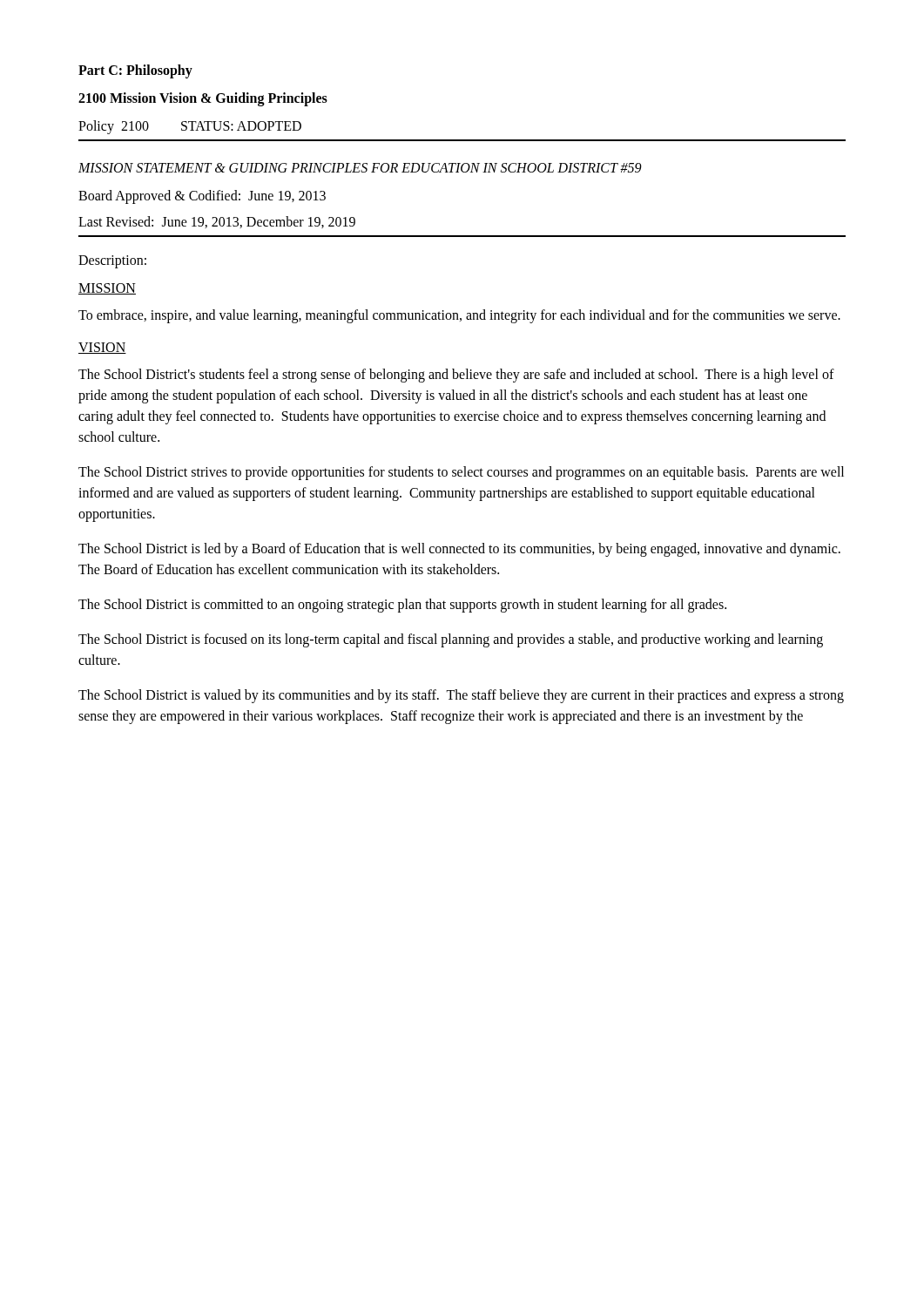Click the title that begins "MISSION STATEMENT & GUIDING PRINCIPLES FOR"
The height and width of the screenshot is (1307, 924).
(x=360, y=168)
